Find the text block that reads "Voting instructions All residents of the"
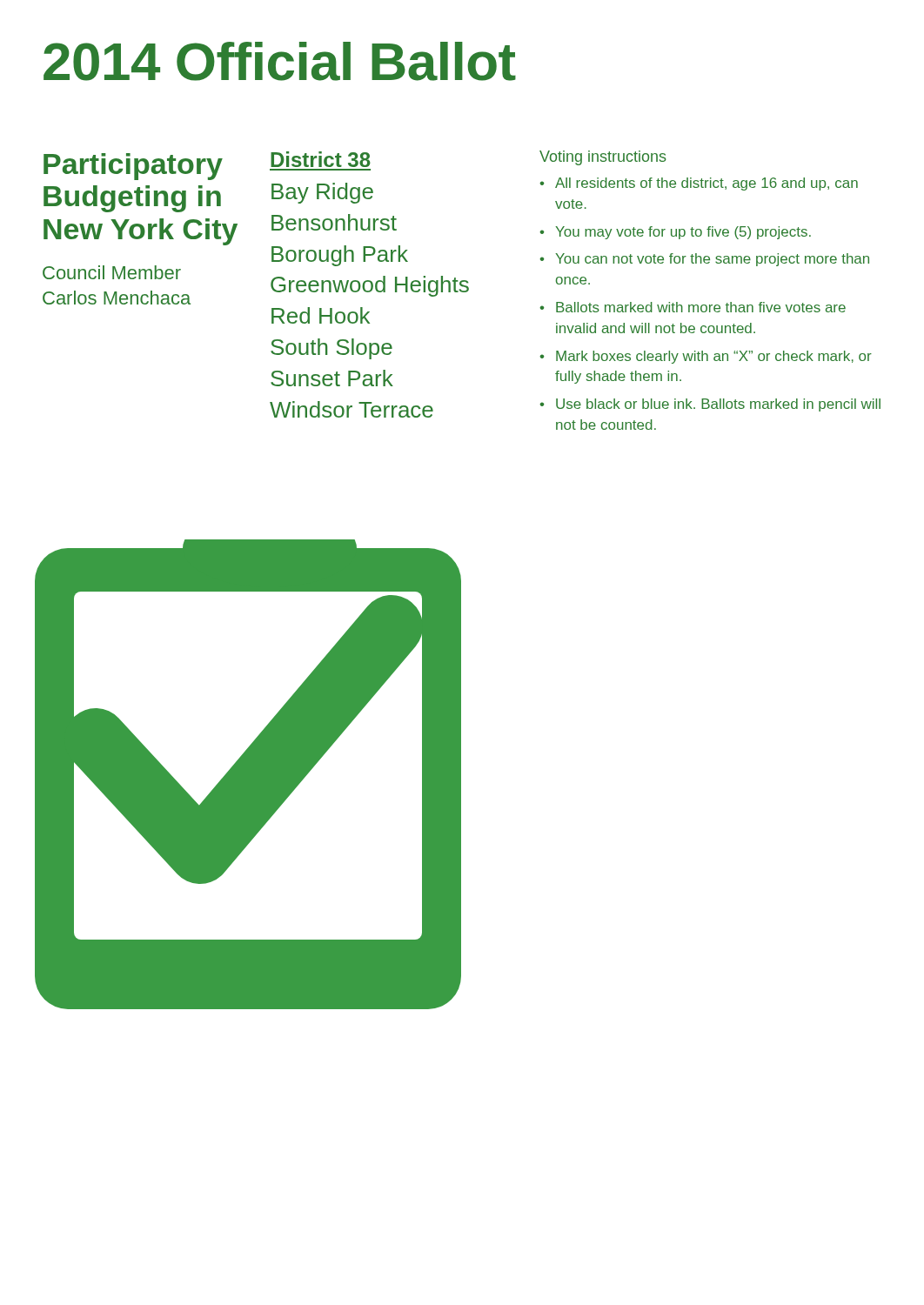Screen dimensions: 1305x924 (603, 158)
